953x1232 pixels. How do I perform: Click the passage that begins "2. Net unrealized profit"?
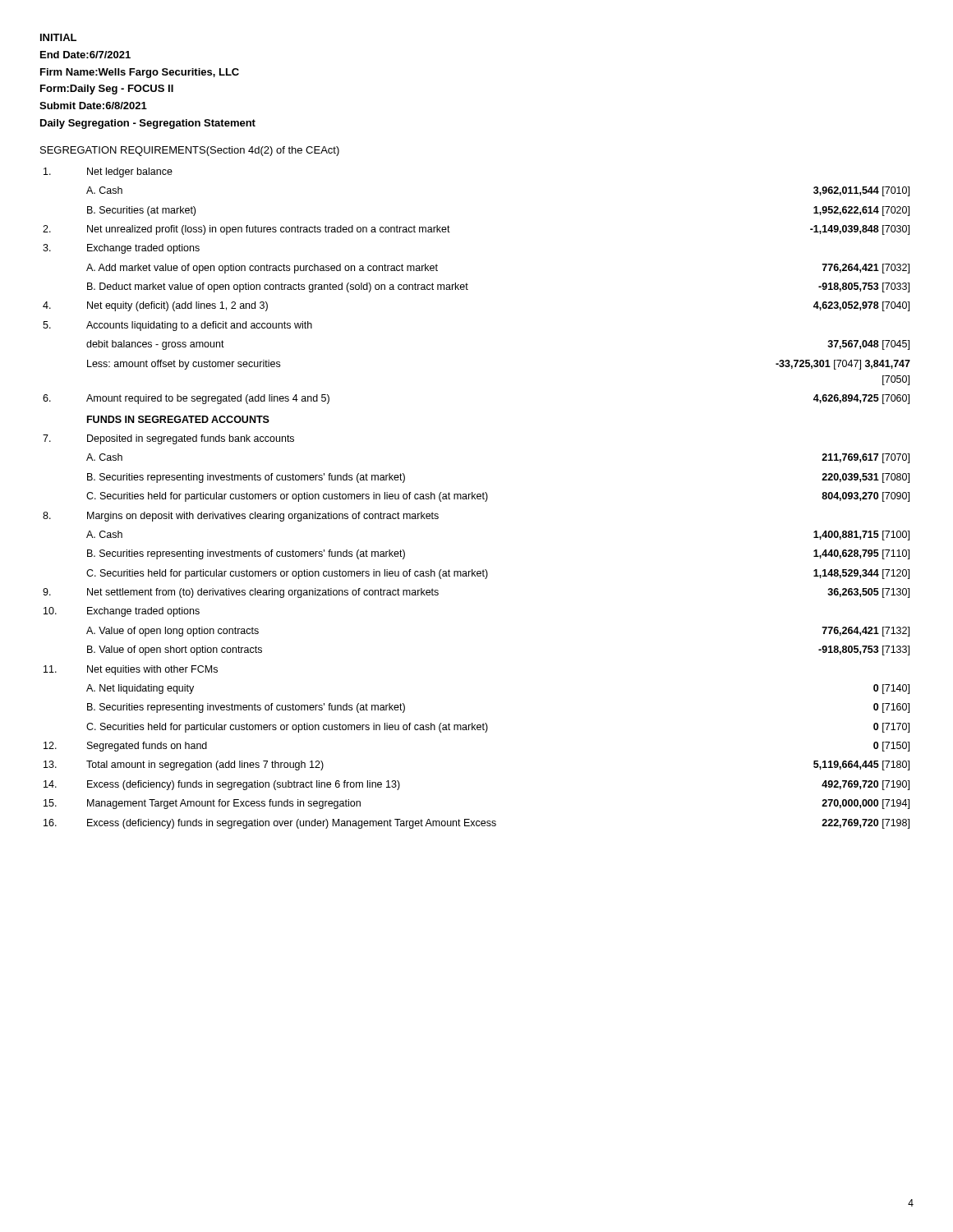point(267,230)
